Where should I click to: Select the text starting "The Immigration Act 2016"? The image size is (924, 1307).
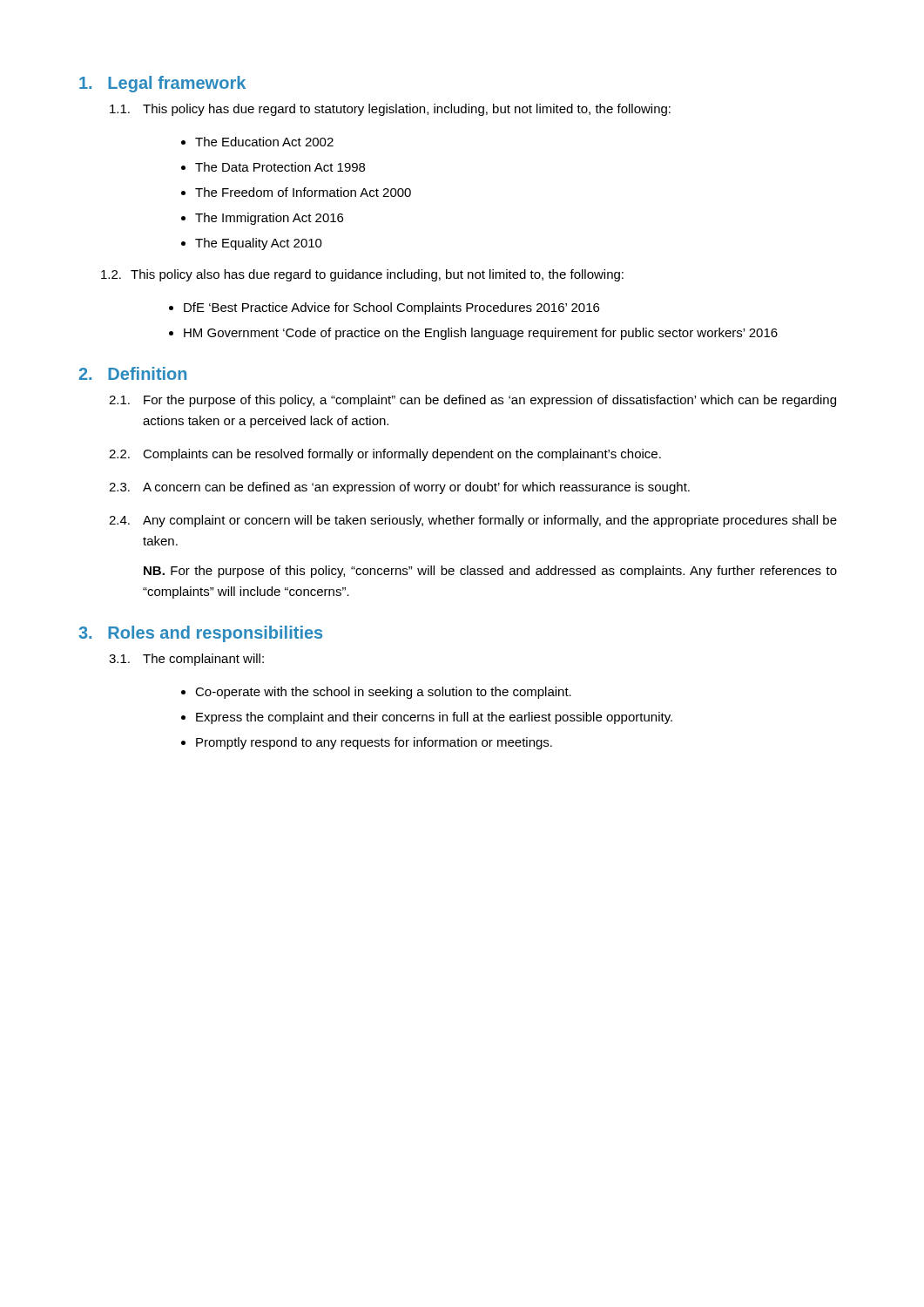269,217
